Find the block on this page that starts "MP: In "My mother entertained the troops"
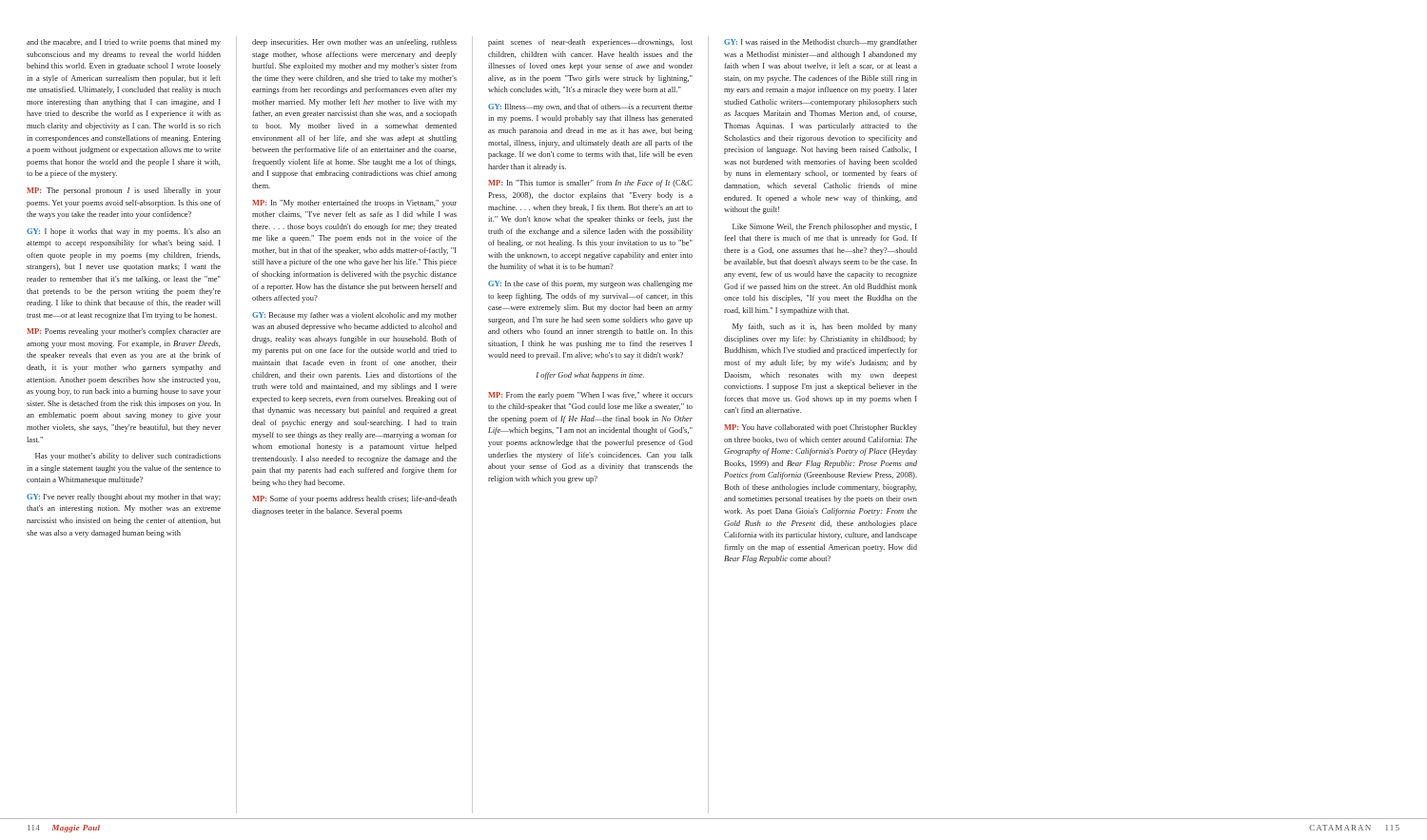Viewport: 1427px width, 840px height. coord(354,250)
